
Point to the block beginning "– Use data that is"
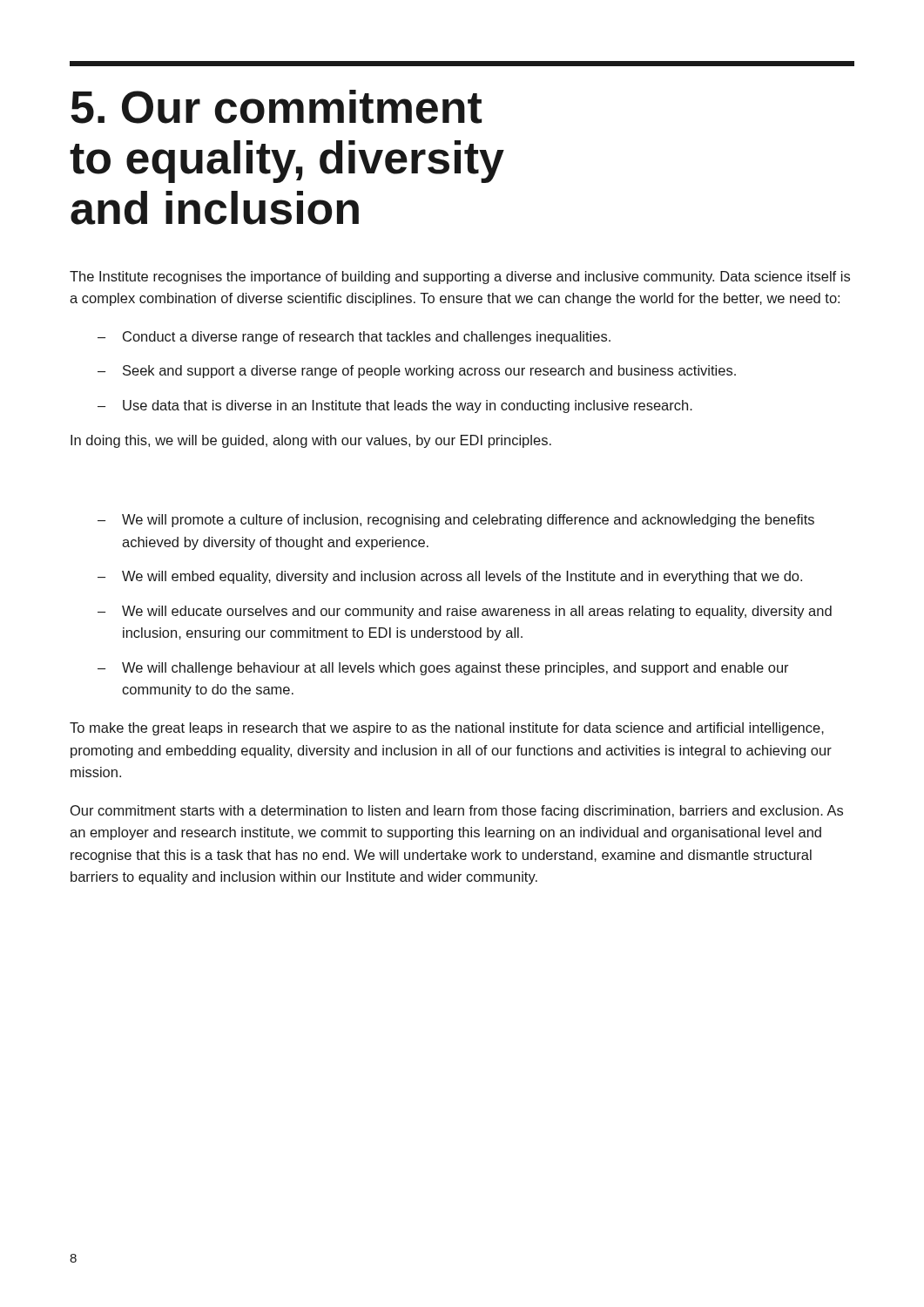(x=395, y=406)
